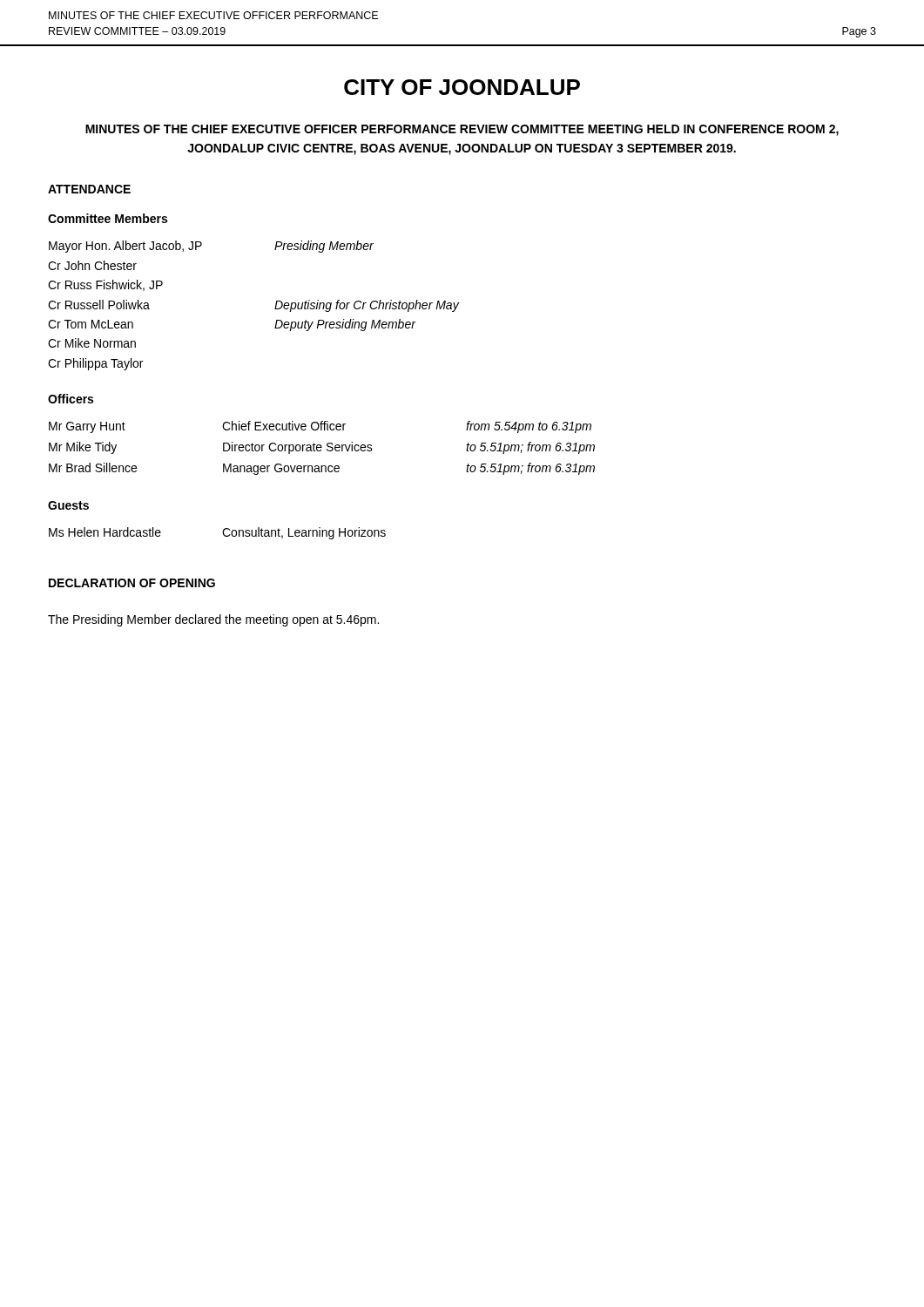Image resolution: width=924 pixels, height=1307 pixels.
Task: Select the list item that says "Cr Russell Poliwka"
Action: pos(99,305)
